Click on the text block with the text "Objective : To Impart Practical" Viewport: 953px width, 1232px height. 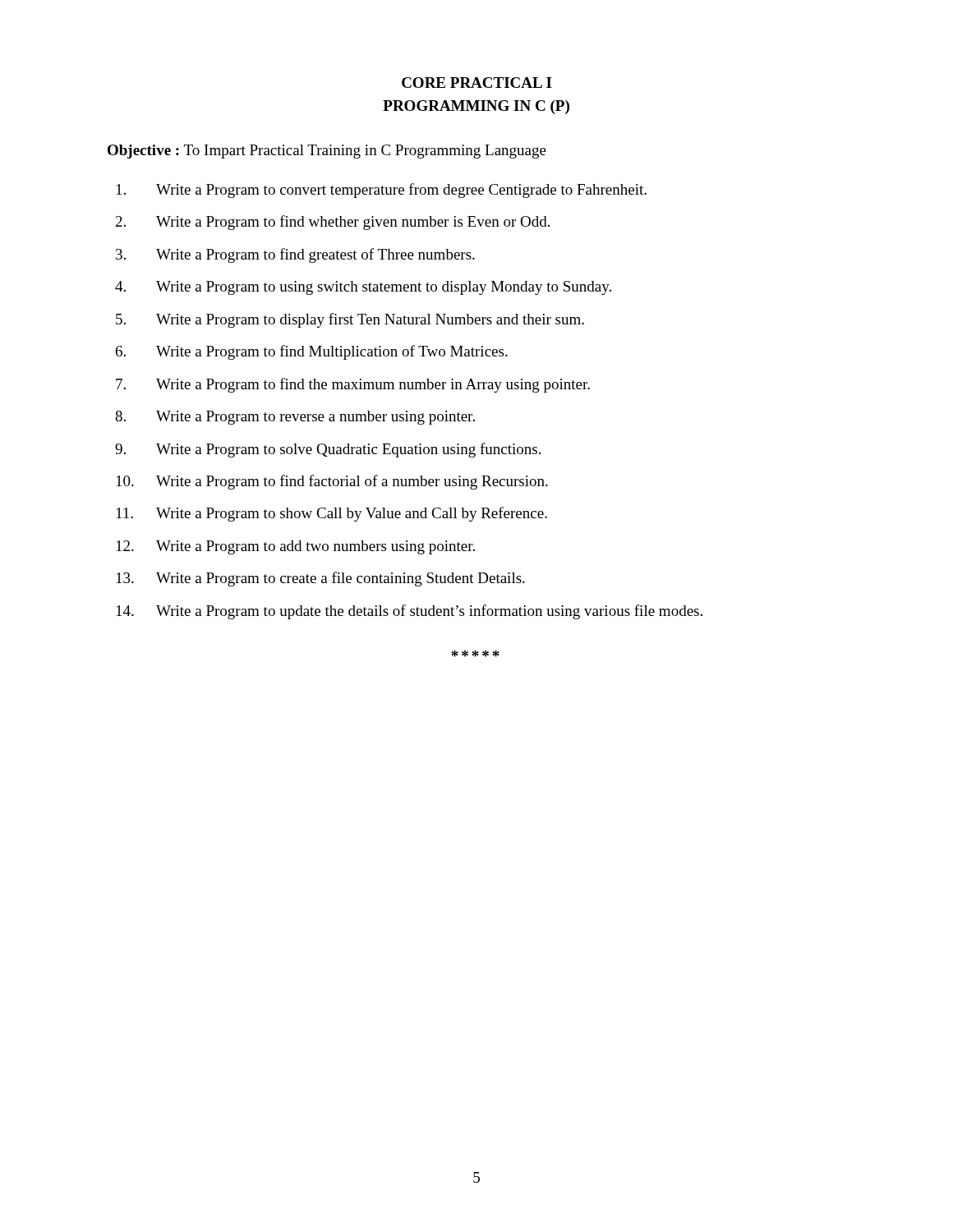pos(327,150)
